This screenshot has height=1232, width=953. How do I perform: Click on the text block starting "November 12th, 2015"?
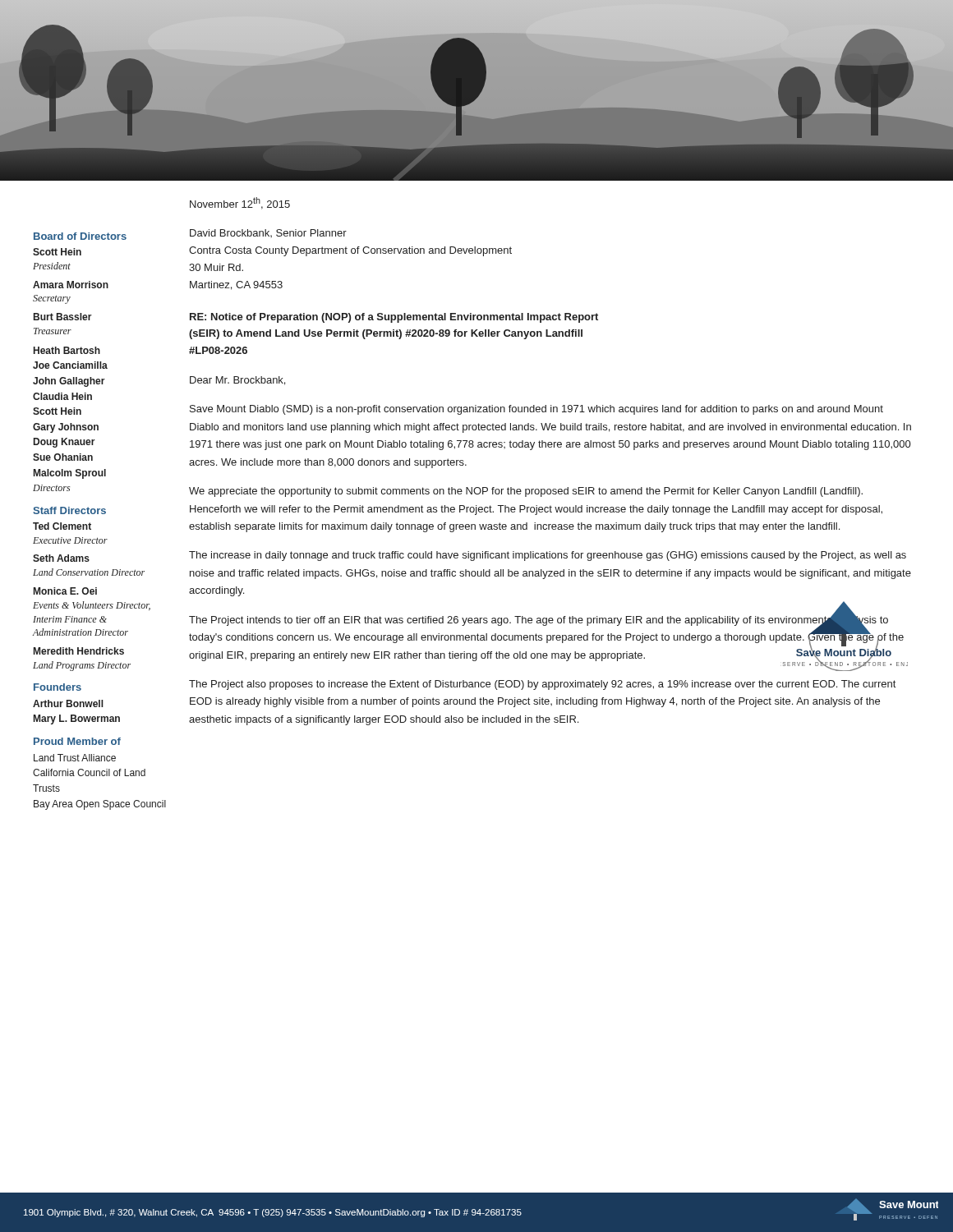[x=240, y=203]
